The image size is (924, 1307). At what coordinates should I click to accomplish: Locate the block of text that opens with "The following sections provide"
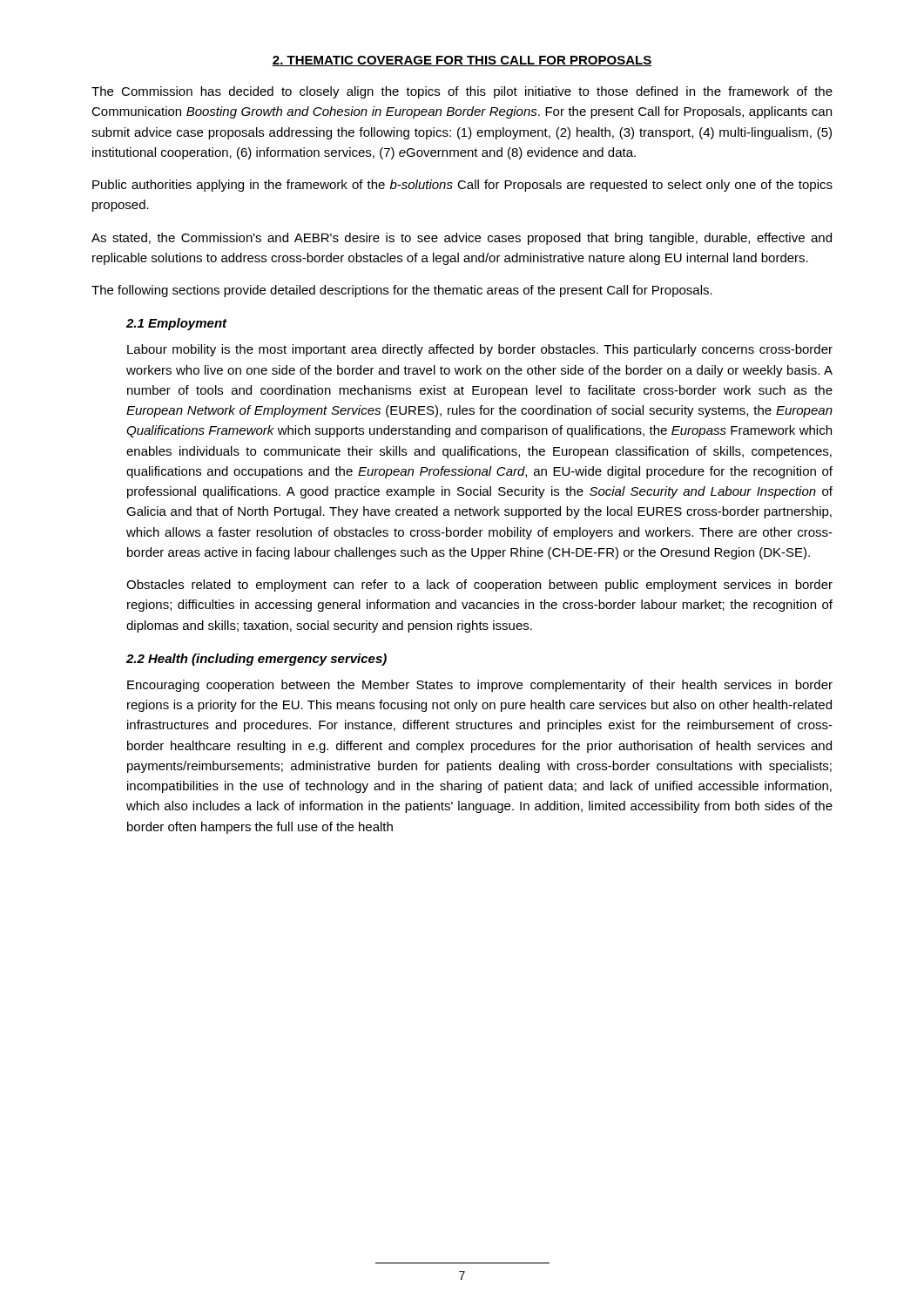pyautogui.click(x=402, y=290)
